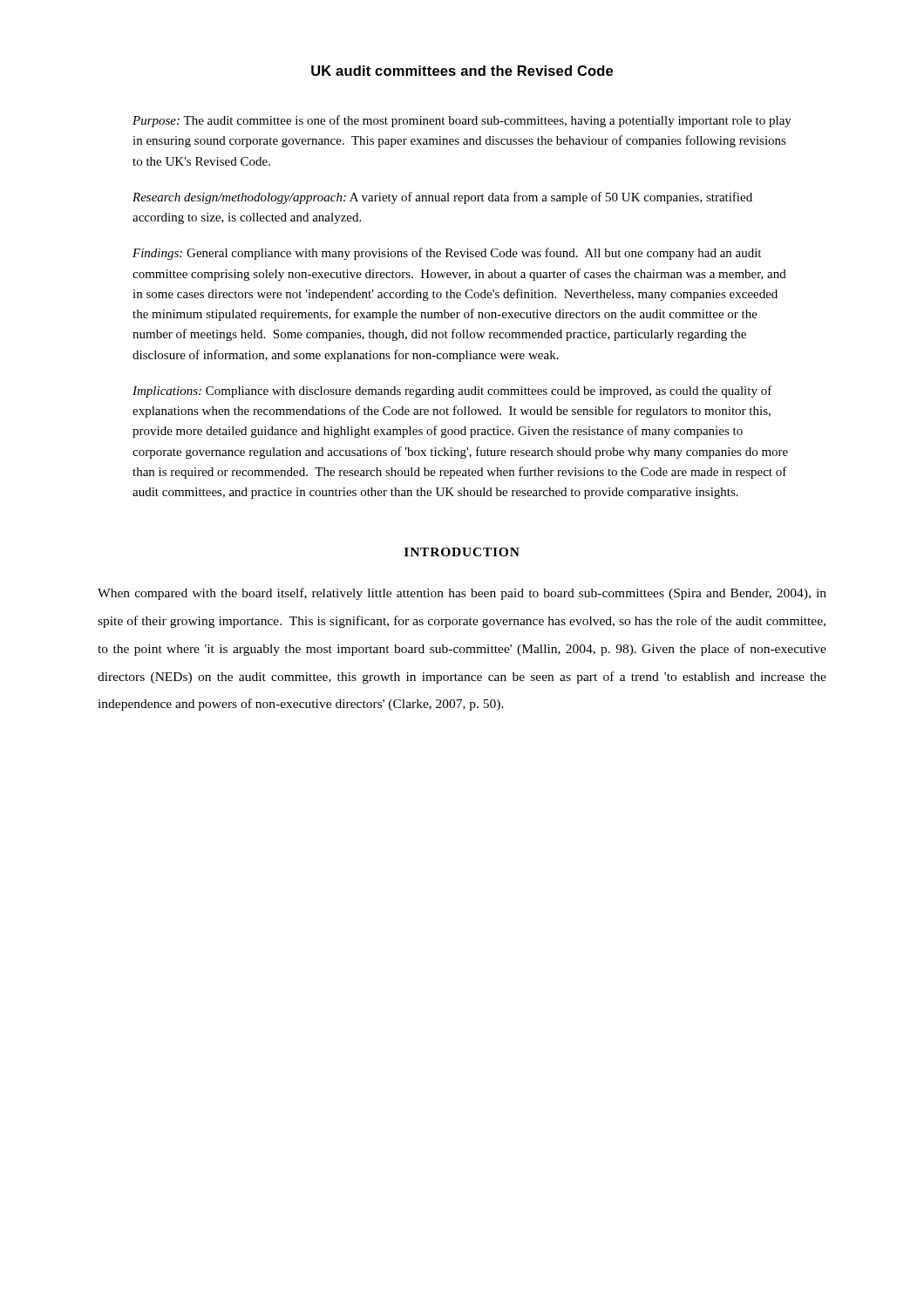924x1308 pixels.
Task: Point to the block beginning "Findings: General compliance with many"
Action: pyautogui.click(x=459, y=304)
